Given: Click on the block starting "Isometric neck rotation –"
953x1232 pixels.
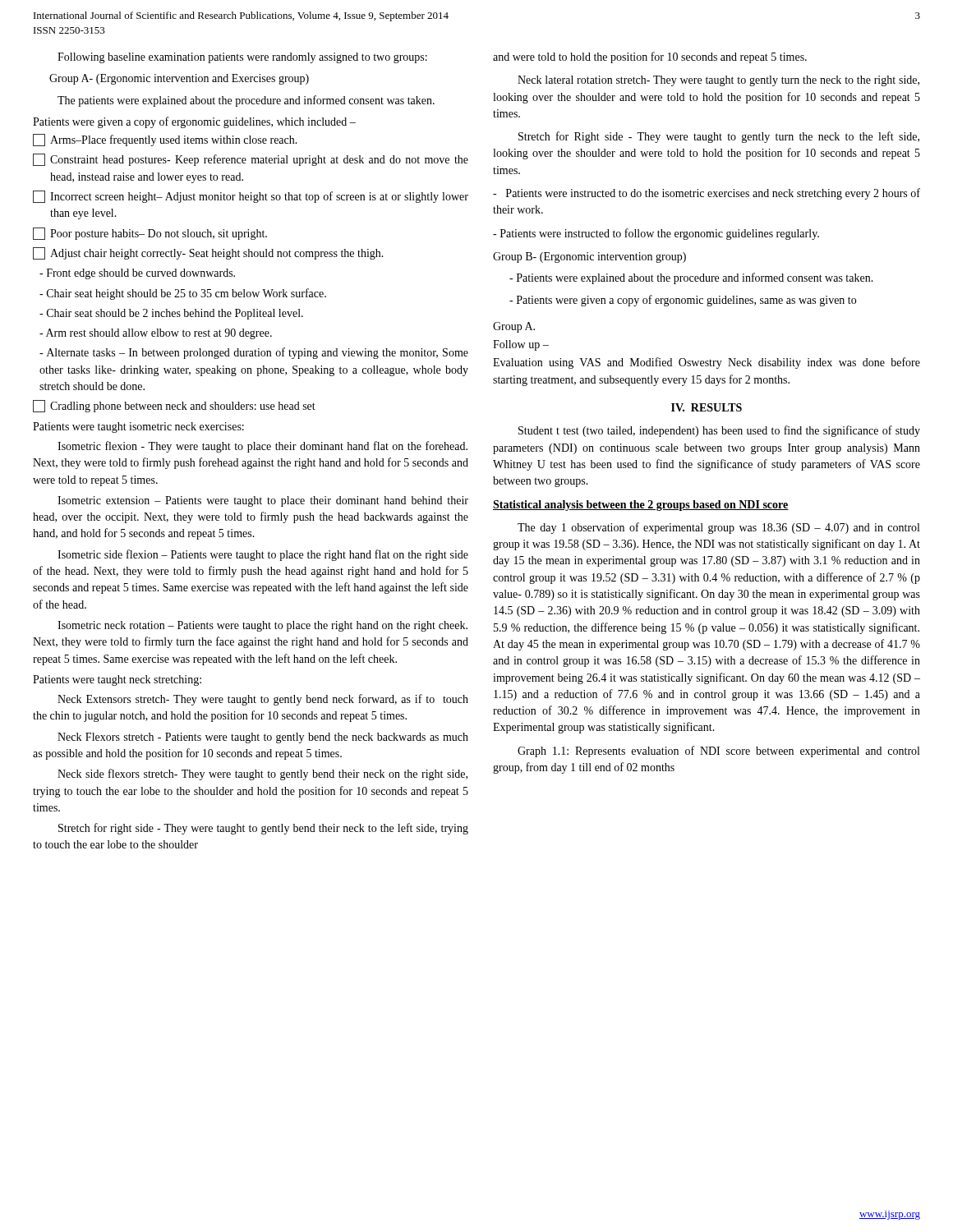Looking at the screenshot, I should pos(251,643).
